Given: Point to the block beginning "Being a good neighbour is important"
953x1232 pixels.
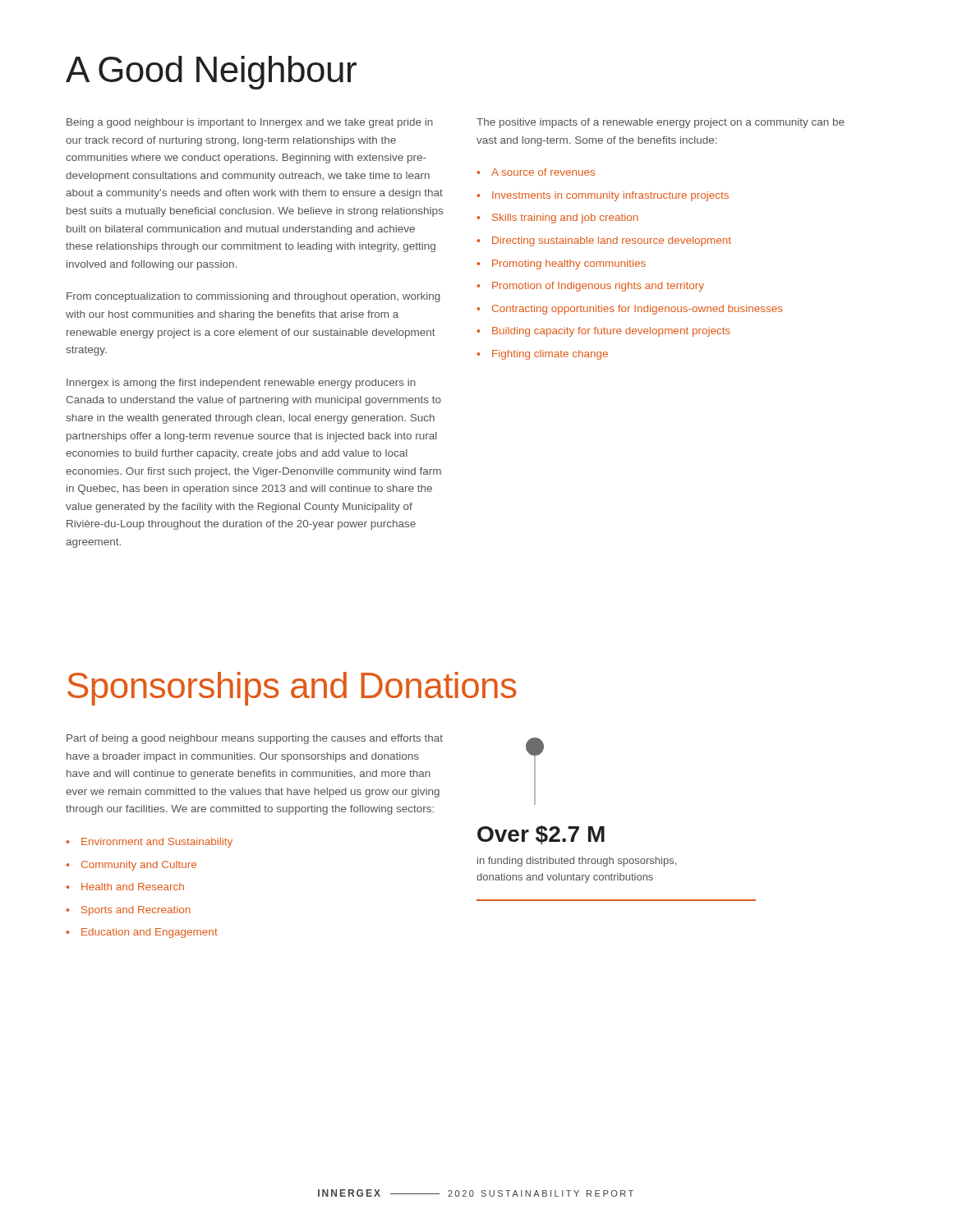Looking at the screenshot, I should coord(255,193).
